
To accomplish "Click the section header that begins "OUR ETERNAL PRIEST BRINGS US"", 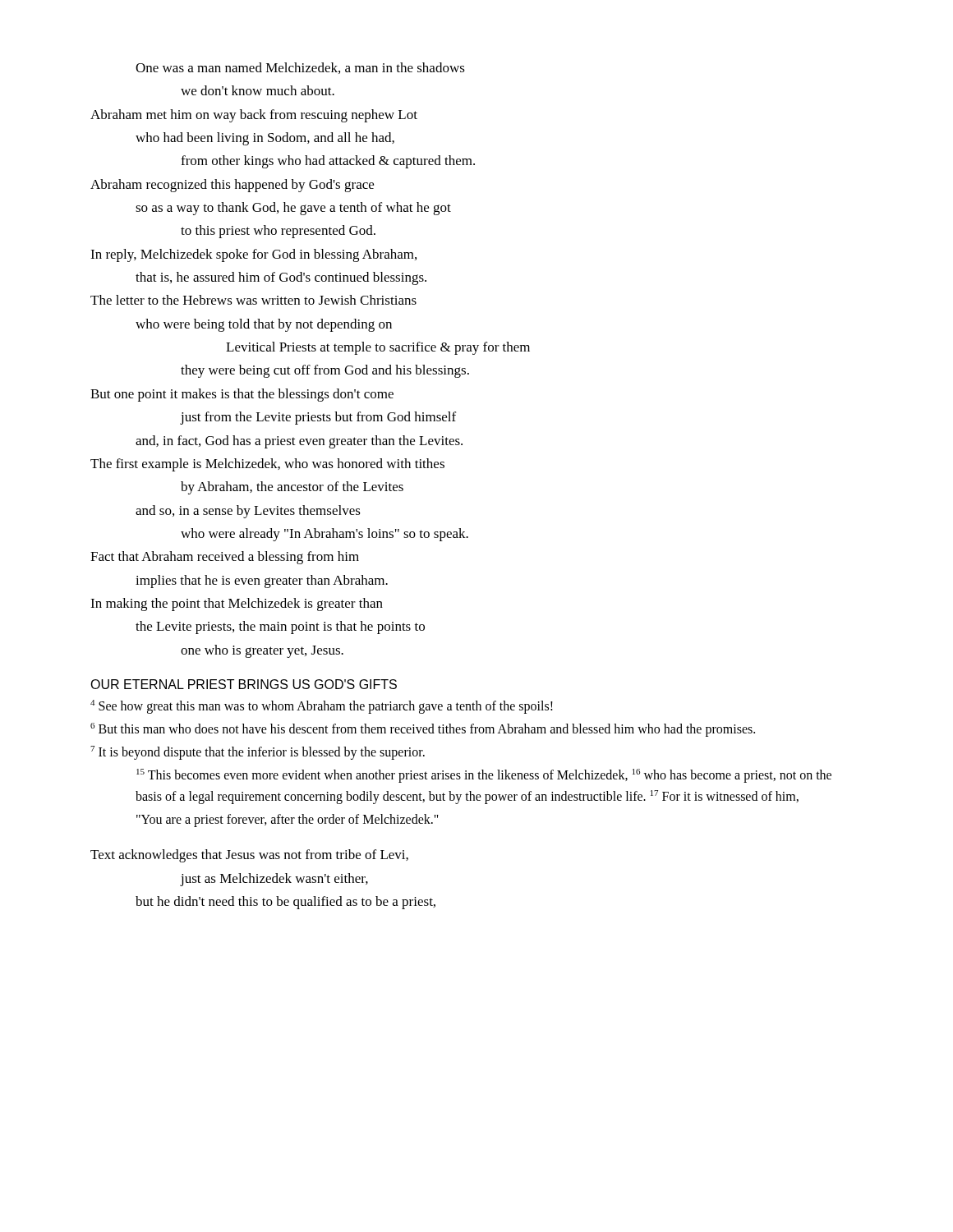I will (244, 685).
